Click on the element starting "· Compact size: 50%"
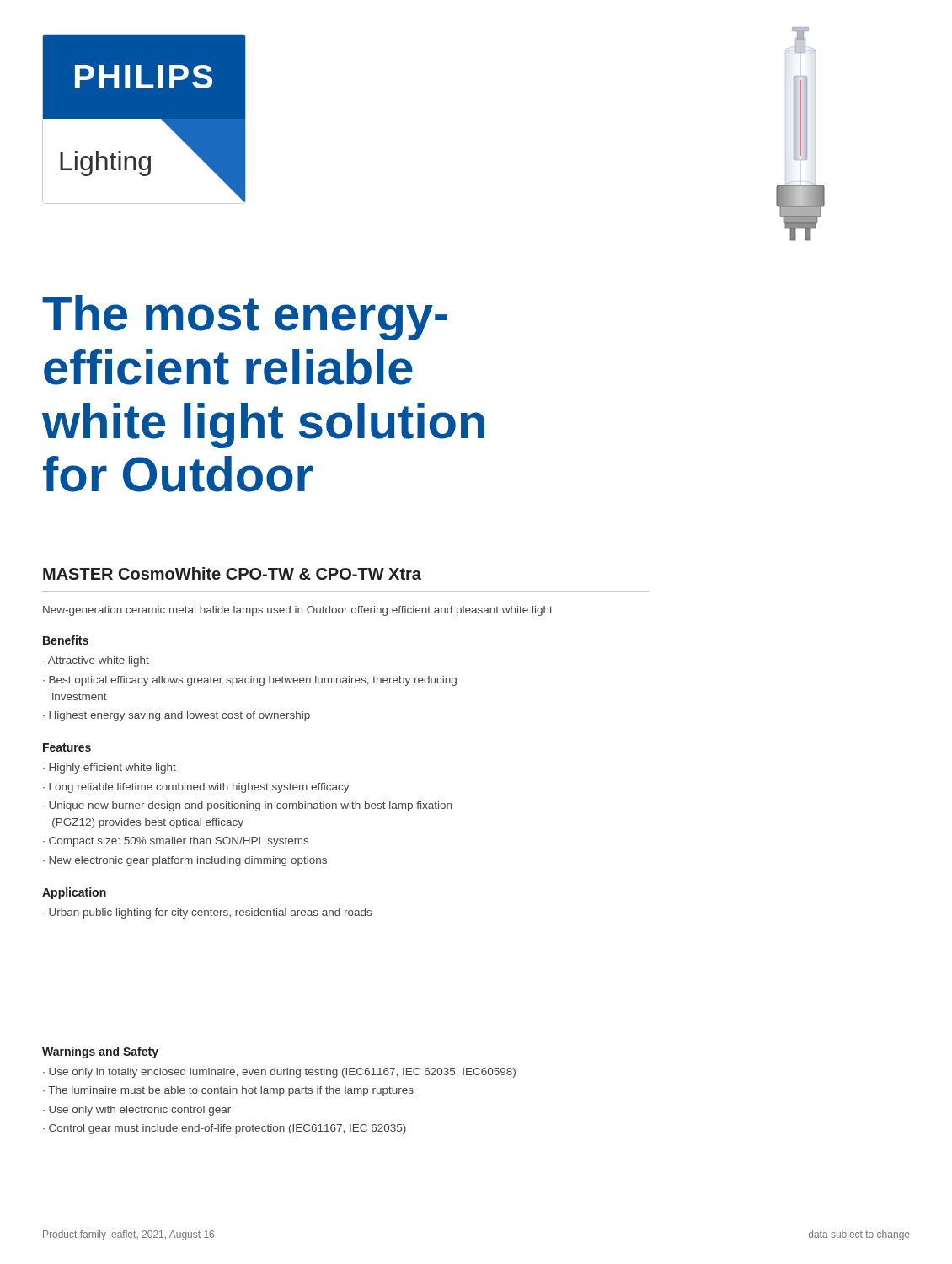952x1264 pixels. [176, 841]
